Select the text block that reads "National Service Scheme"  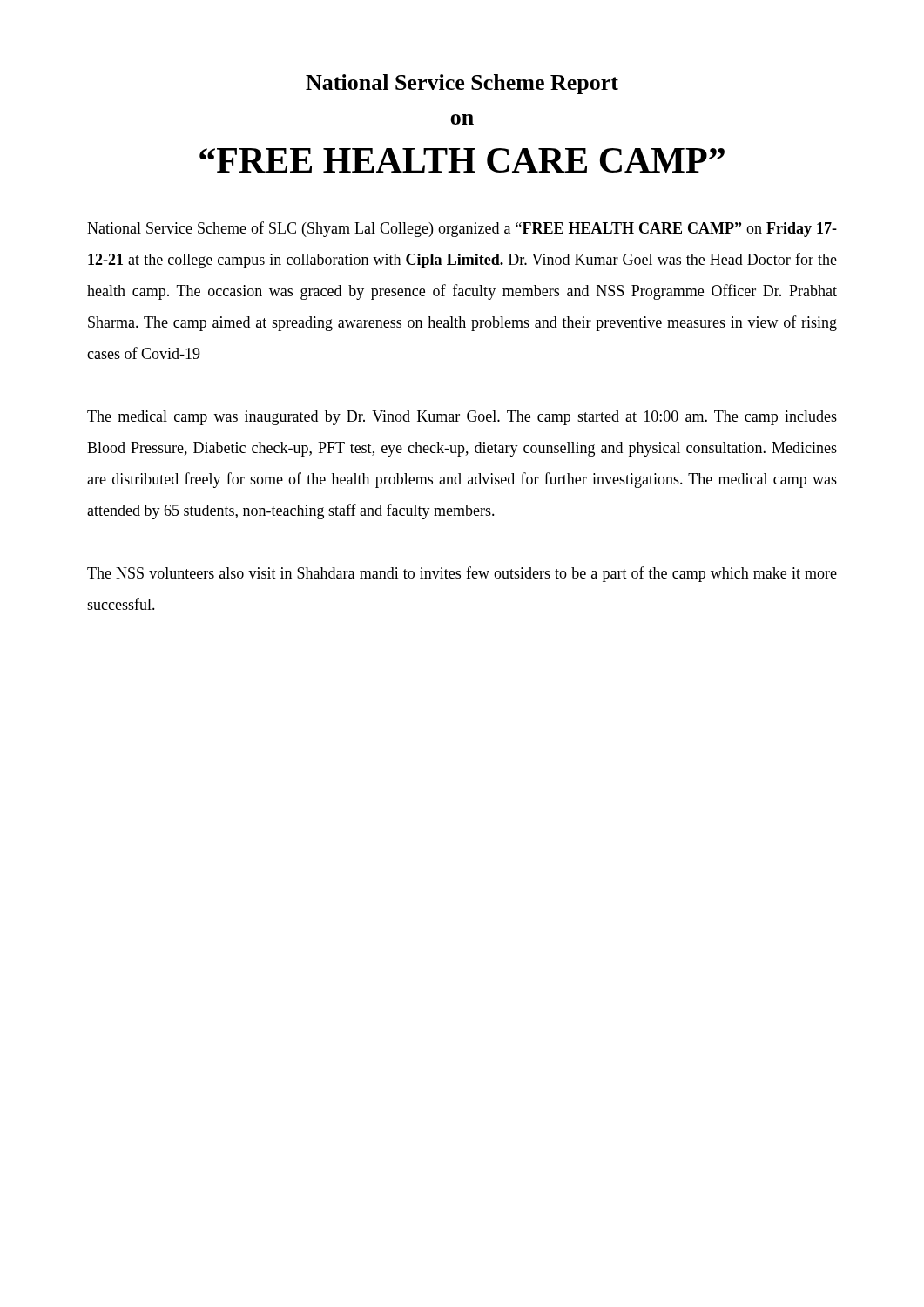462,291
